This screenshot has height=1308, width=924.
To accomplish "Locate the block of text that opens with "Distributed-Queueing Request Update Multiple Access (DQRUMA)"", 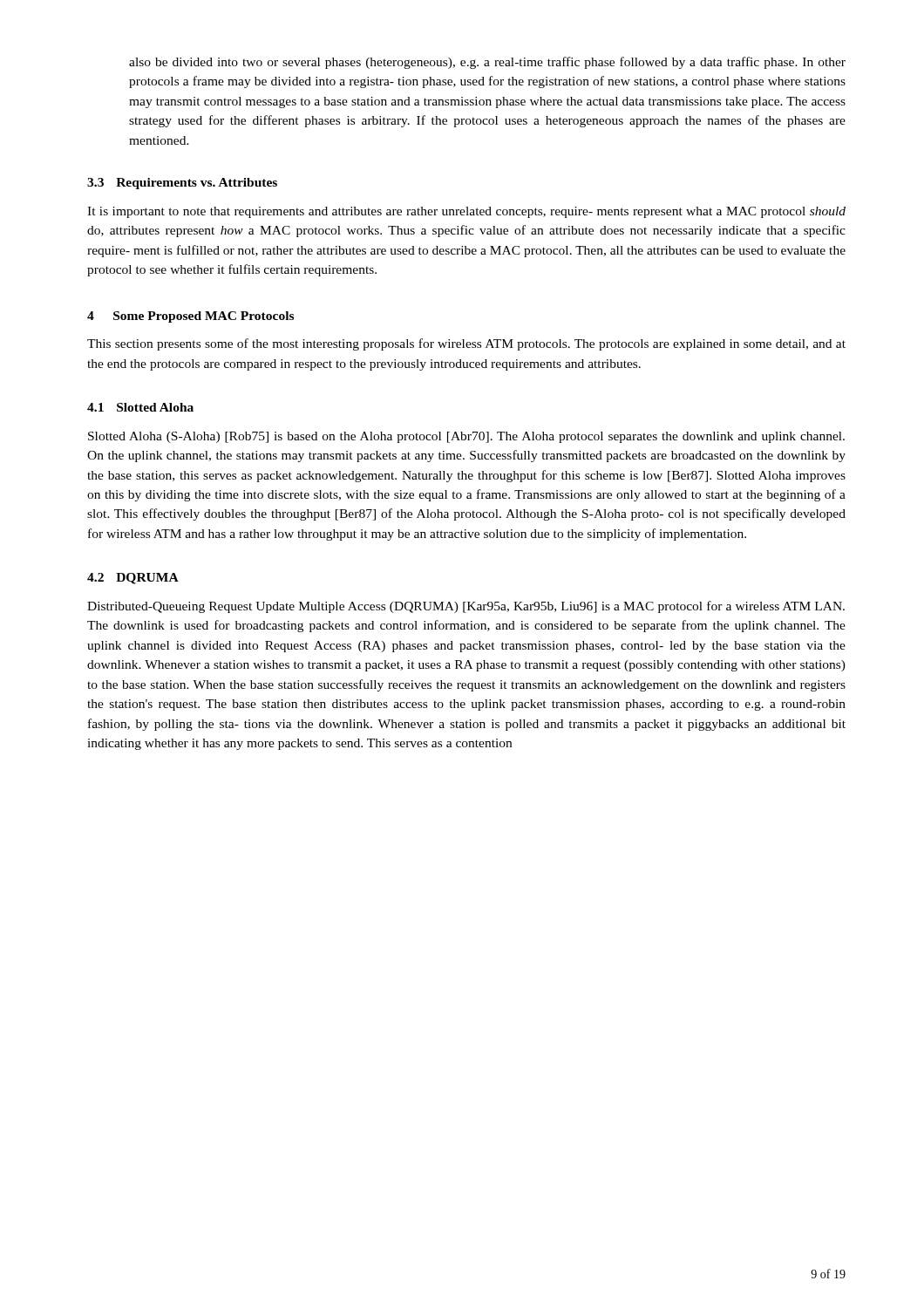I will pyautogui.click(x=466, y=675).
